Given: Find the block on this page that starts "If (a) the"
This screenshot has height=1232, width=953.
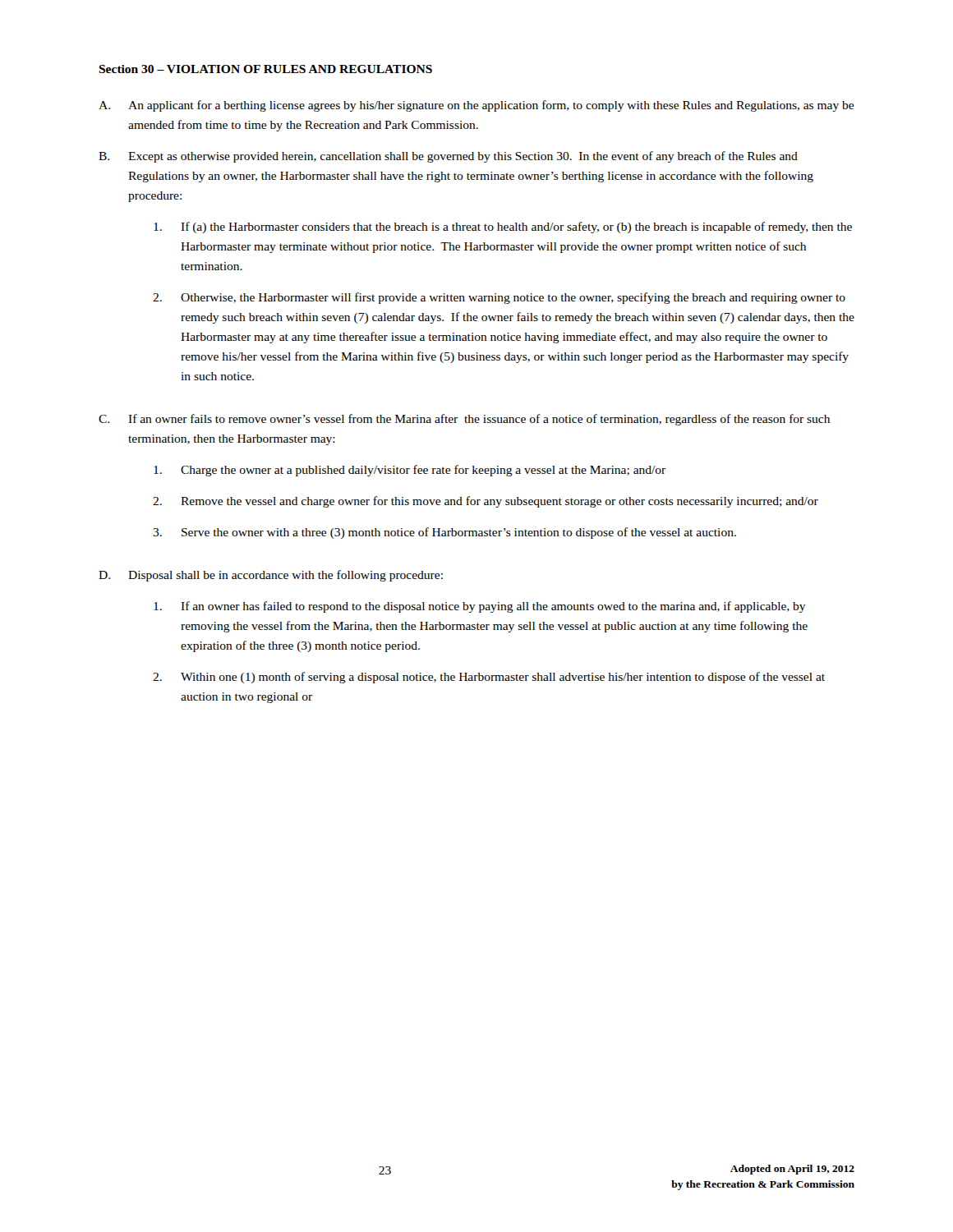Looking at the screenshot, I should pyautogui.click(x=504, y=247).
